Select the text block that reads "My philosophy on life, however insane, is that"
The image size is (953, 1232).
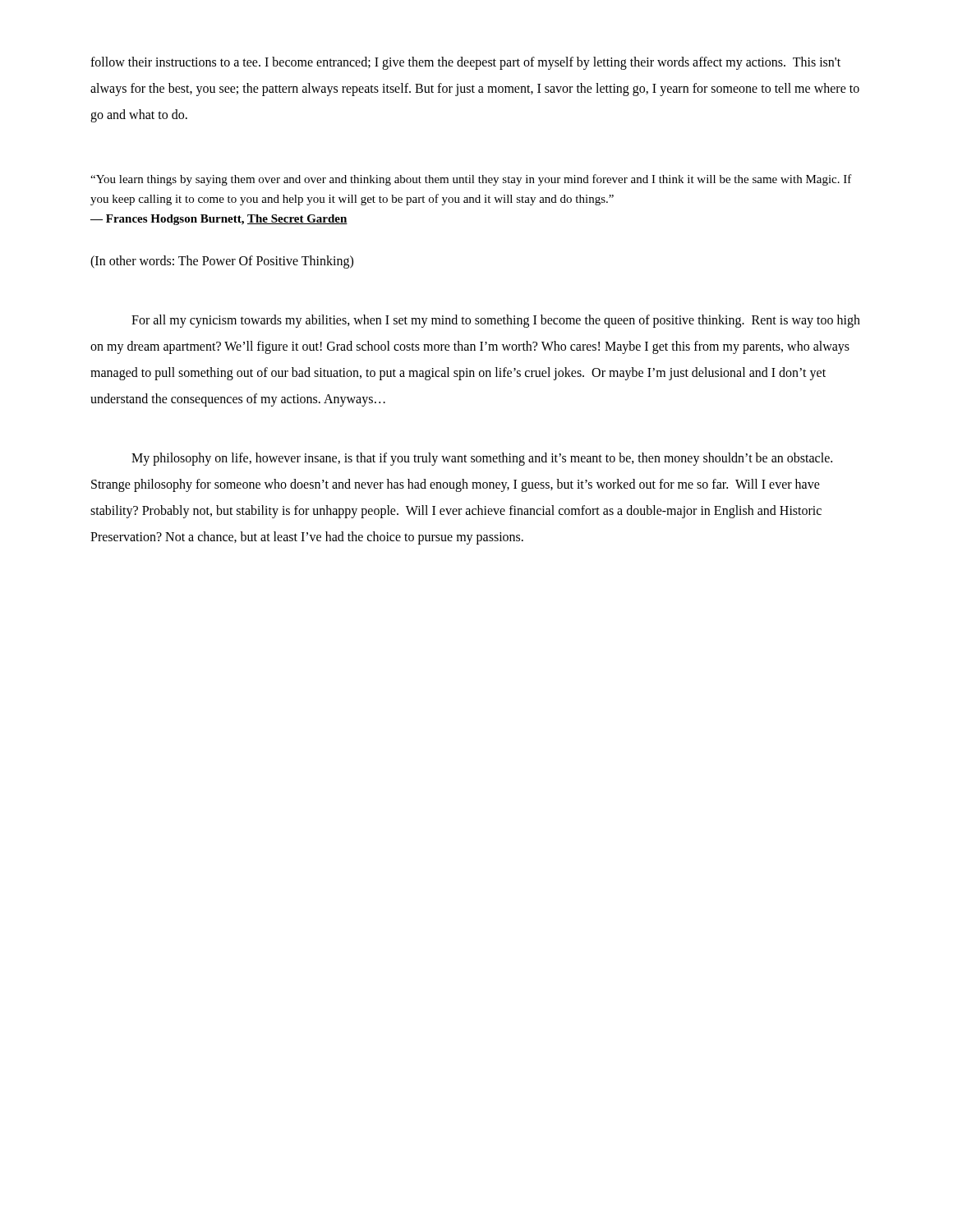(x=463, y=497)
